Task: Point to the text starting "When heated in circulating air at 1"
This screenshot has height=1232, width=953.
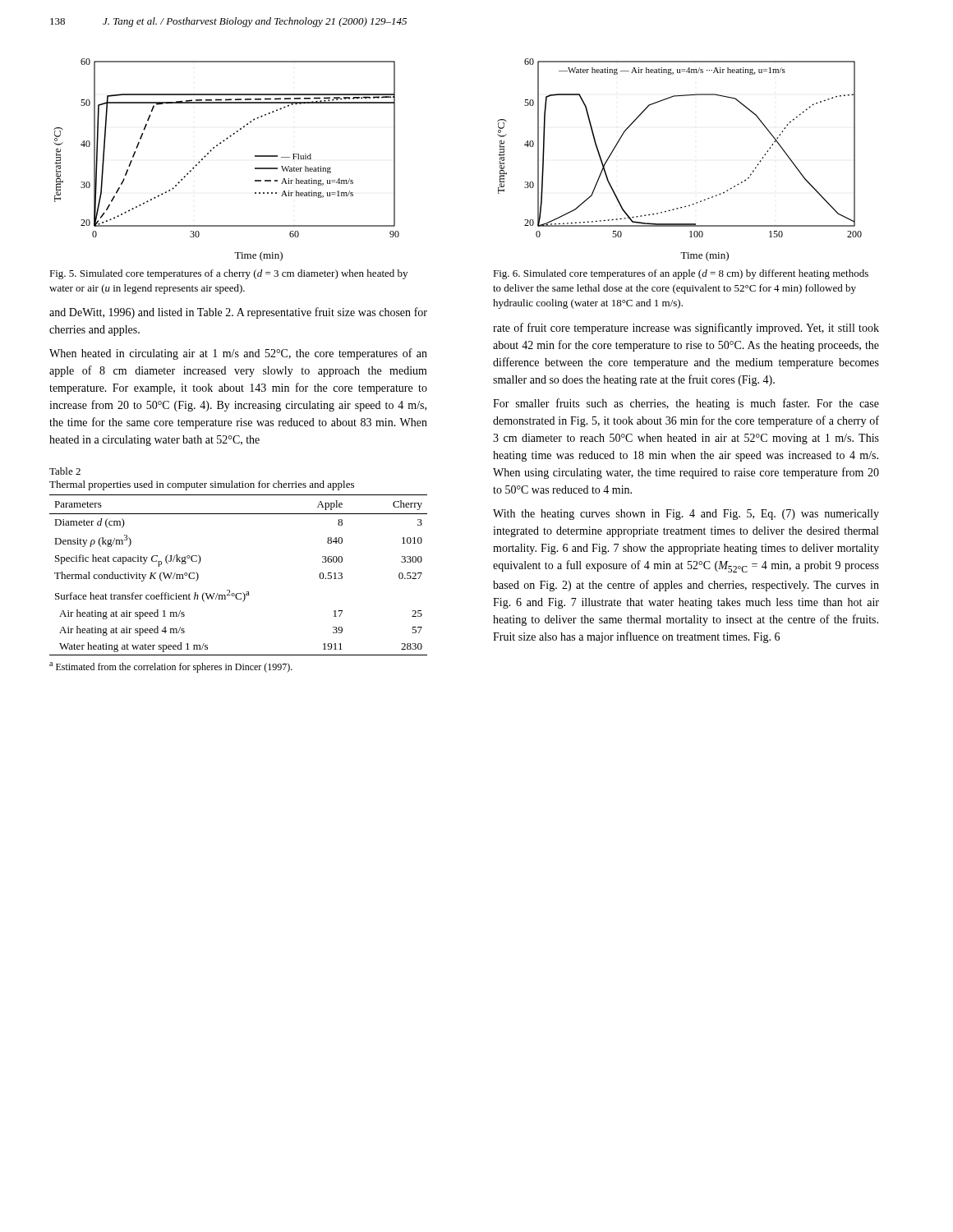Action: click(x=238, y=397)
